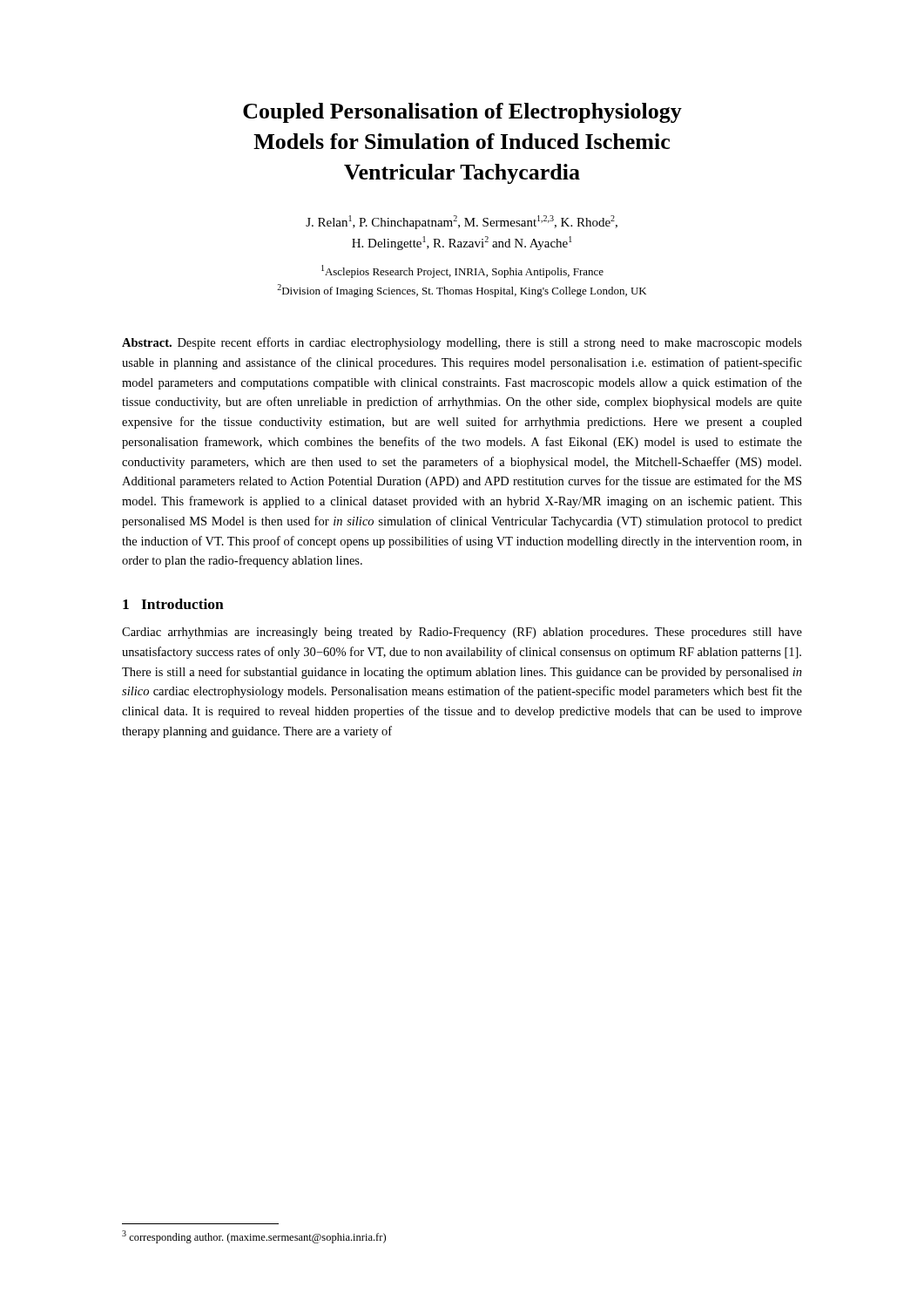Find the text starting "1 Introduction"

tap(173, 604)
